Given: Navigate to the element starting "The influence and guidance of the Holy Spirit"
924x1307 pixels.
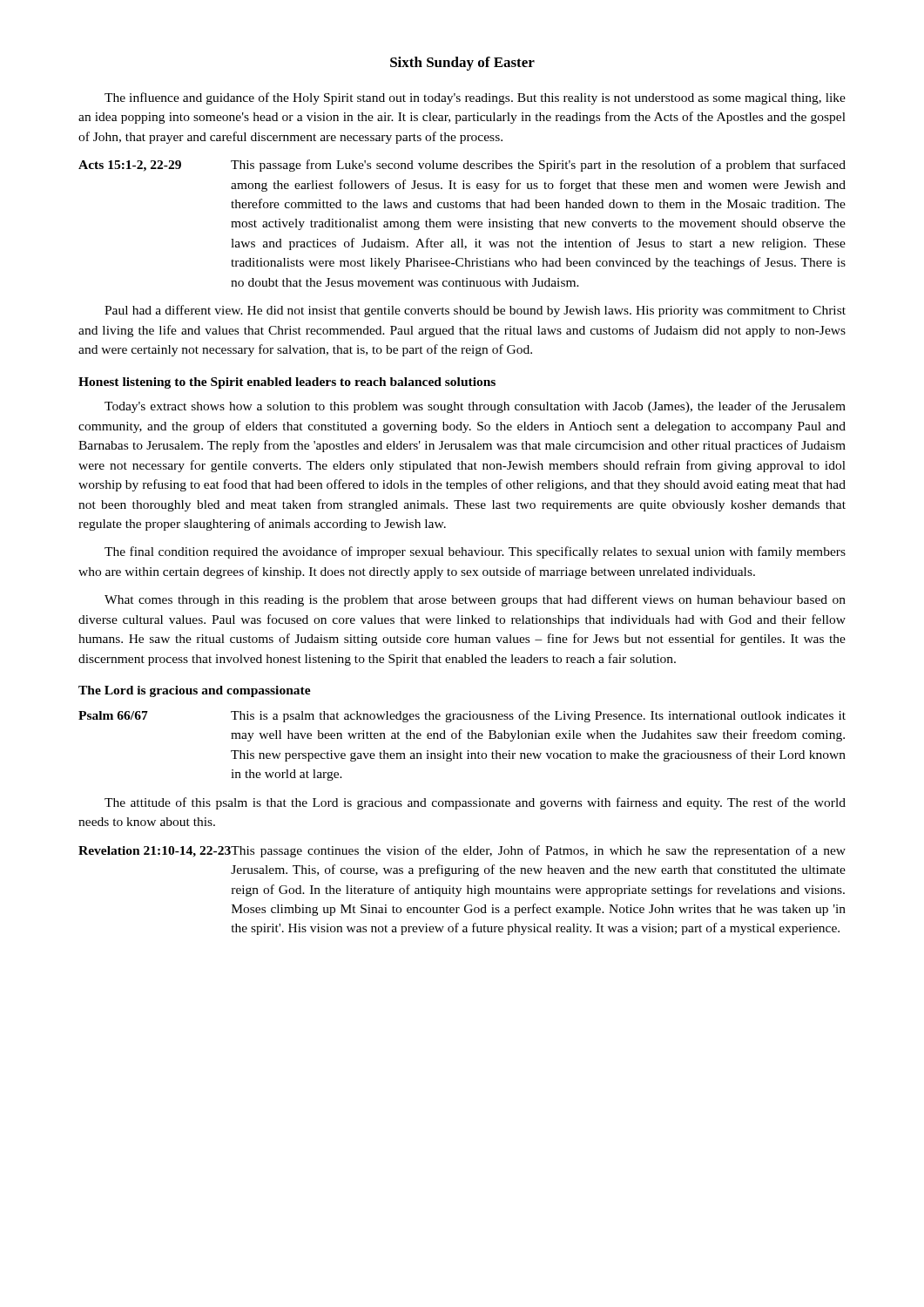Looking at the screenshot, I should click(x=462, y=116).
